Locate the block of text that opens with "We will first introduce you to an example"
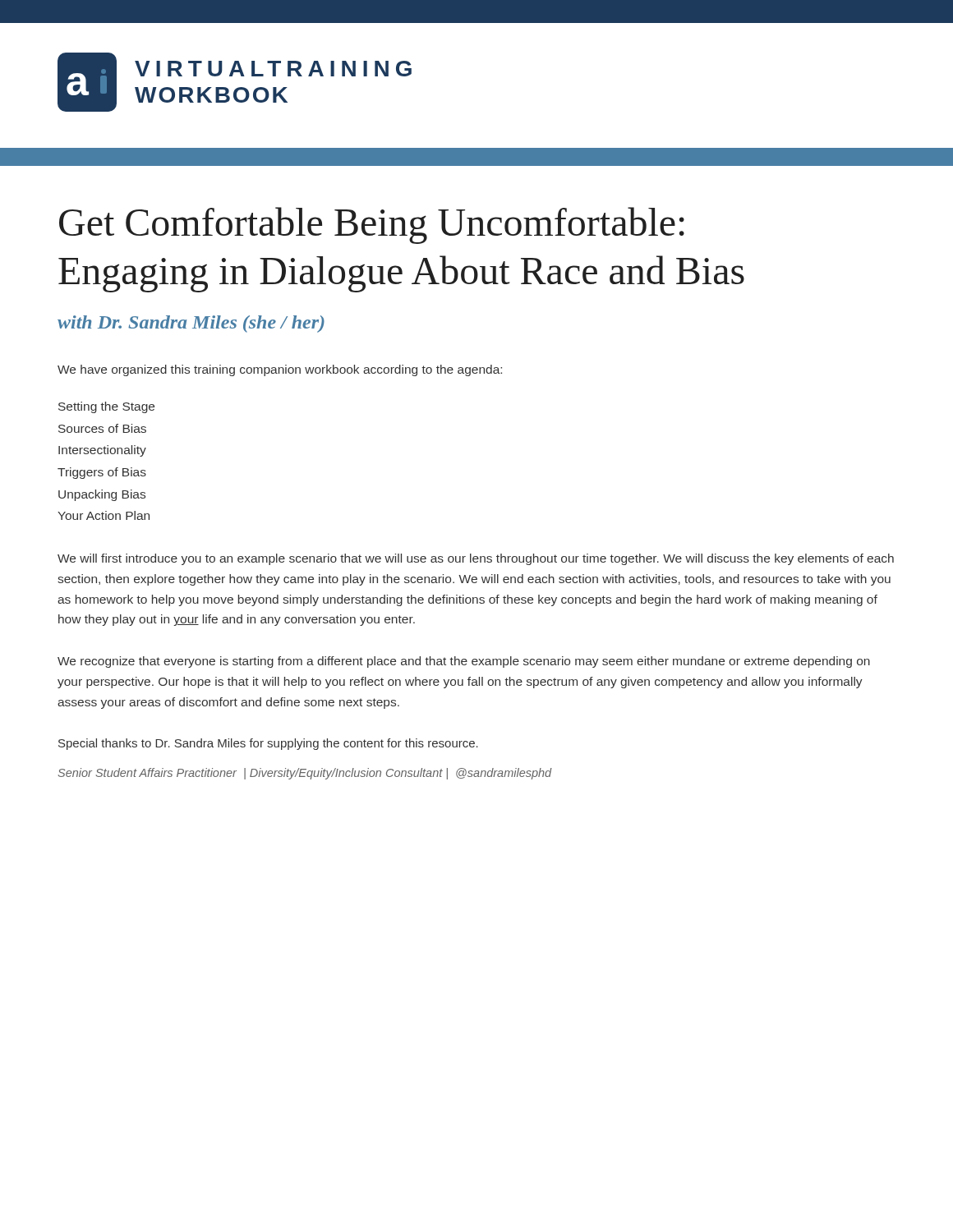 coord(476,589)
